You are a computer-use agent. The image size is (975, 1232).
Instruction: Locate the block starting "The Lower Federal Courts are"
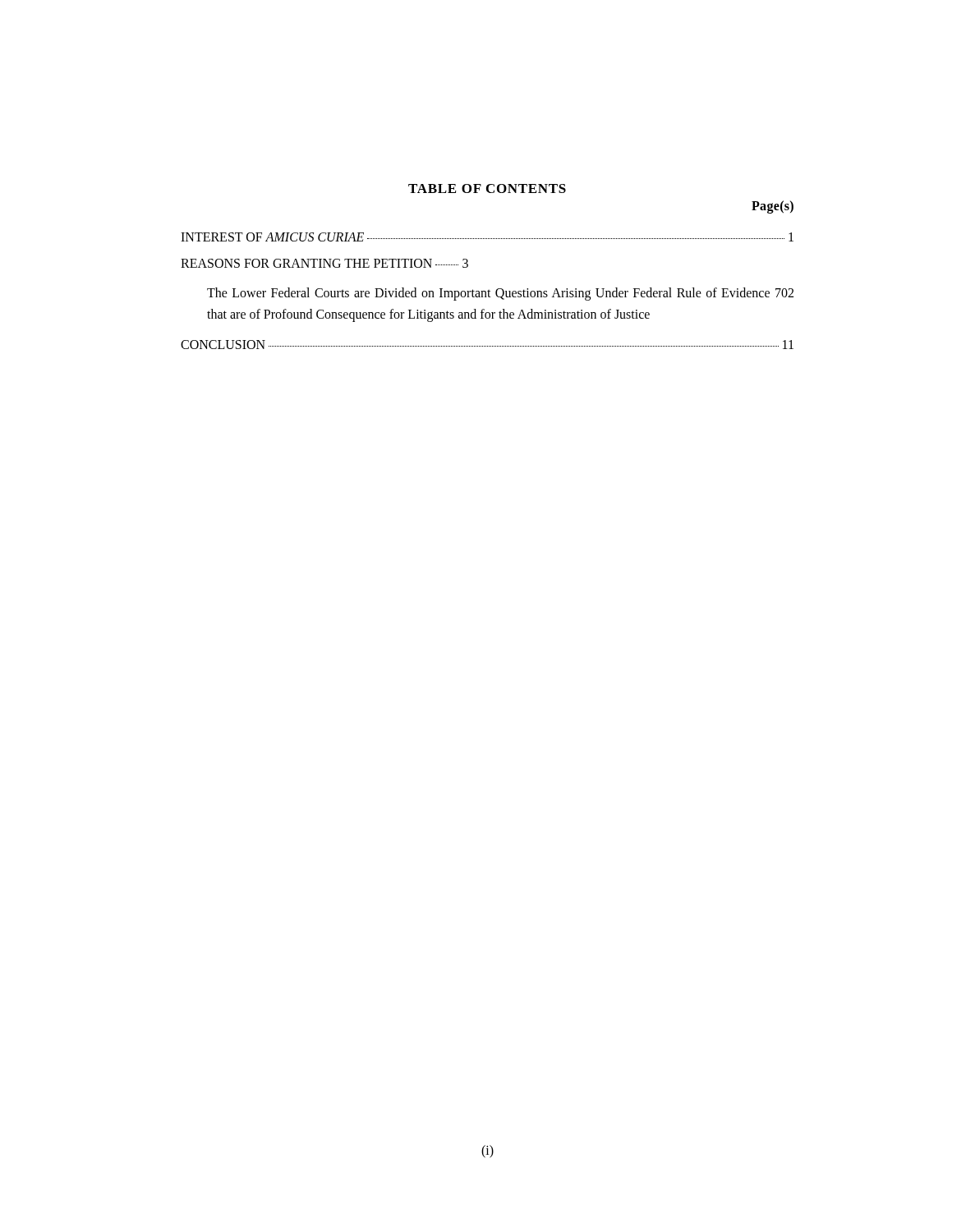tap(501, 304)
